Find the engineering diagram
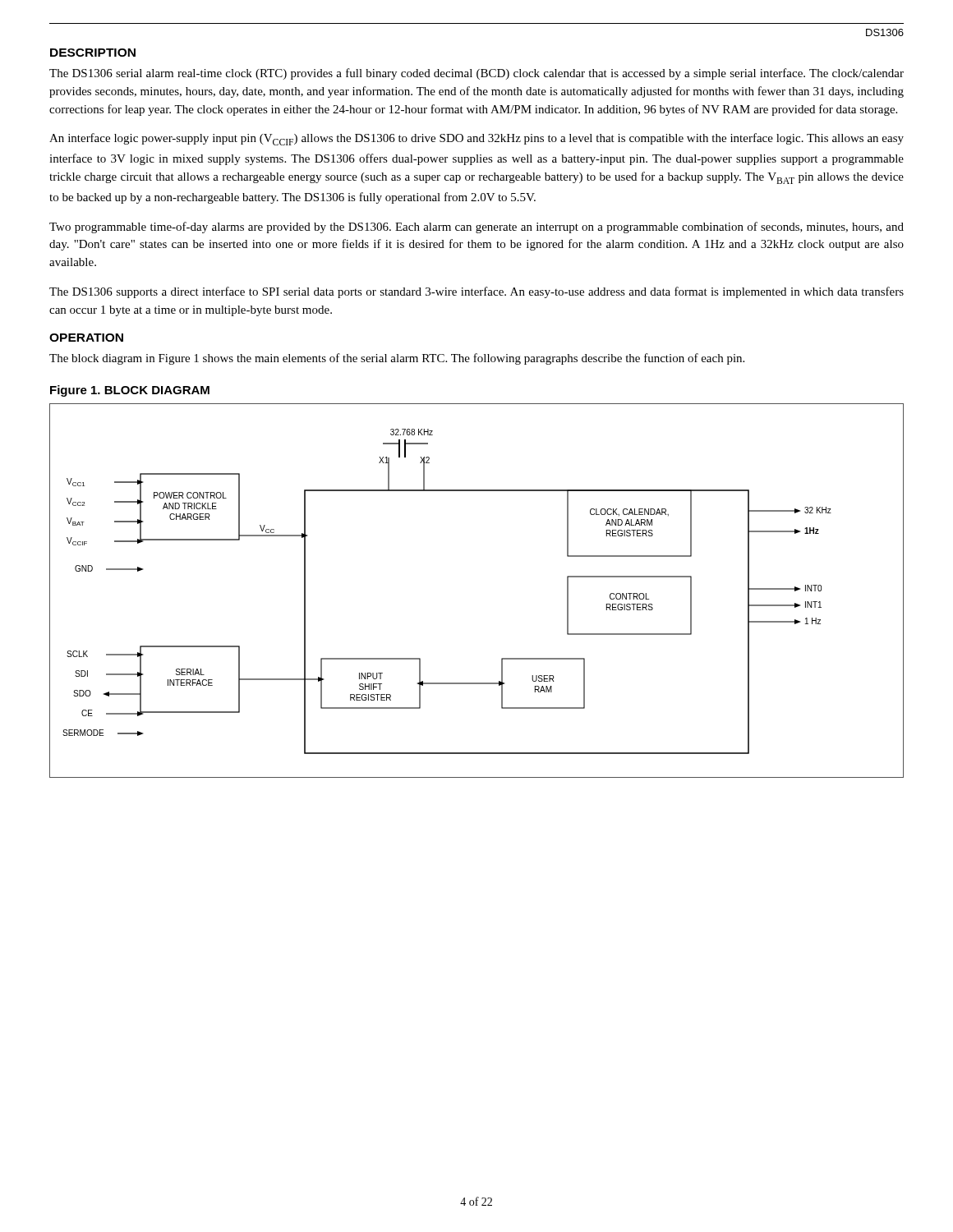Viewport: 953px width, 1232px height. (476, 591)
